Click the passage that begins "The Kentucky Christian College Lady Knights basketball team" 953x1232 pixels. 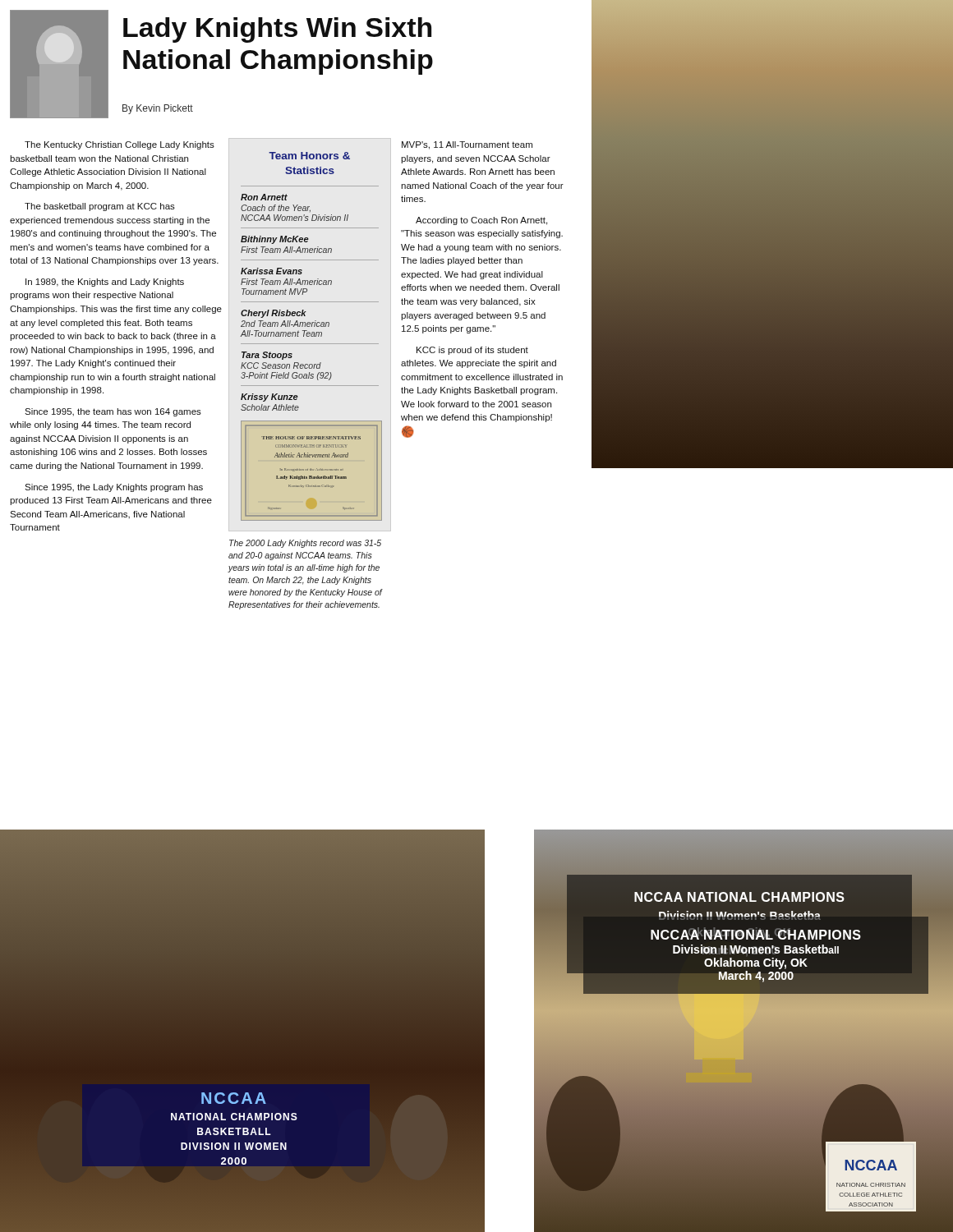(116, 336)
